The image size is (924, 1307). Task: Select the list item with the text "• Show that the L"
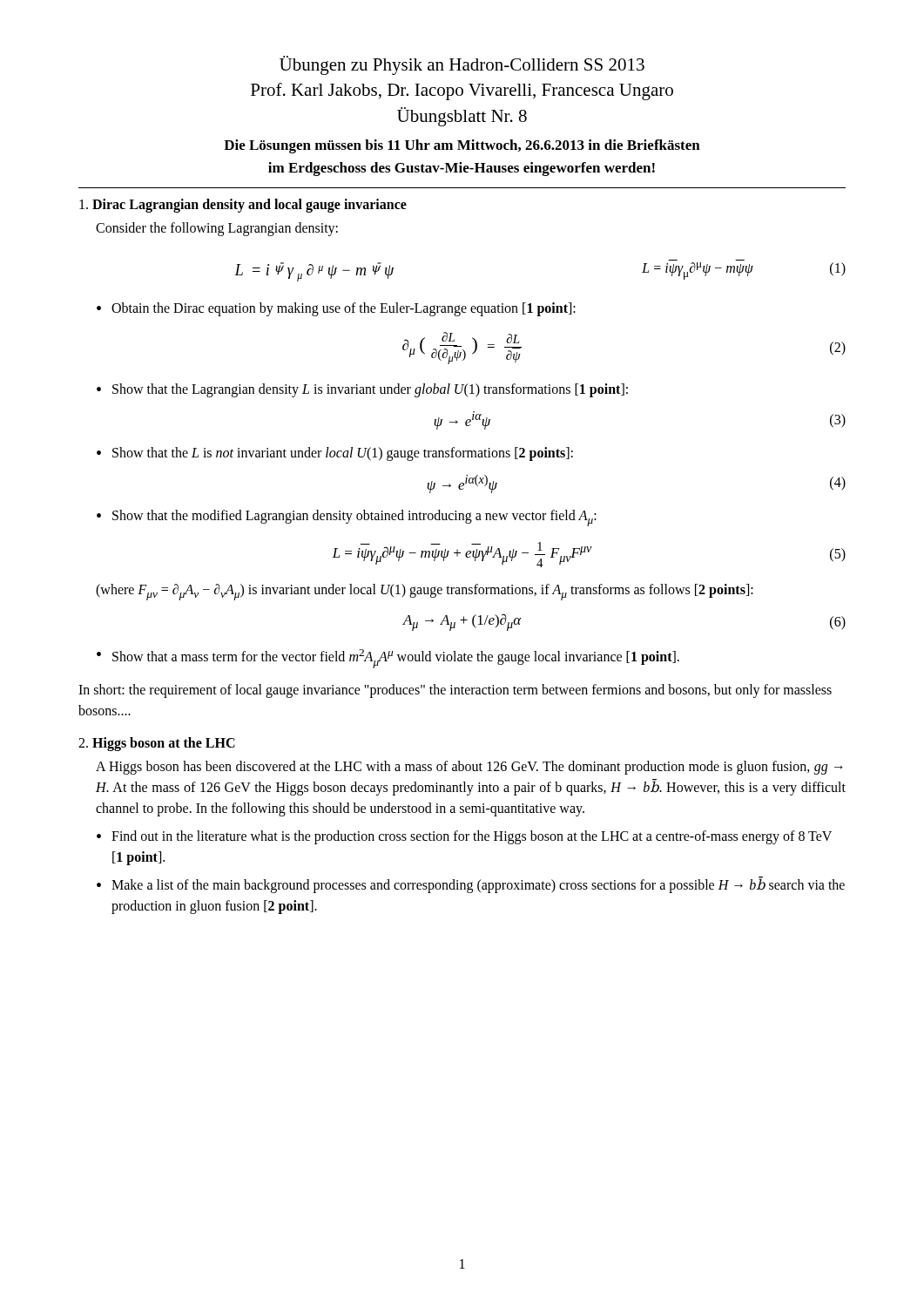coord(335,453)
